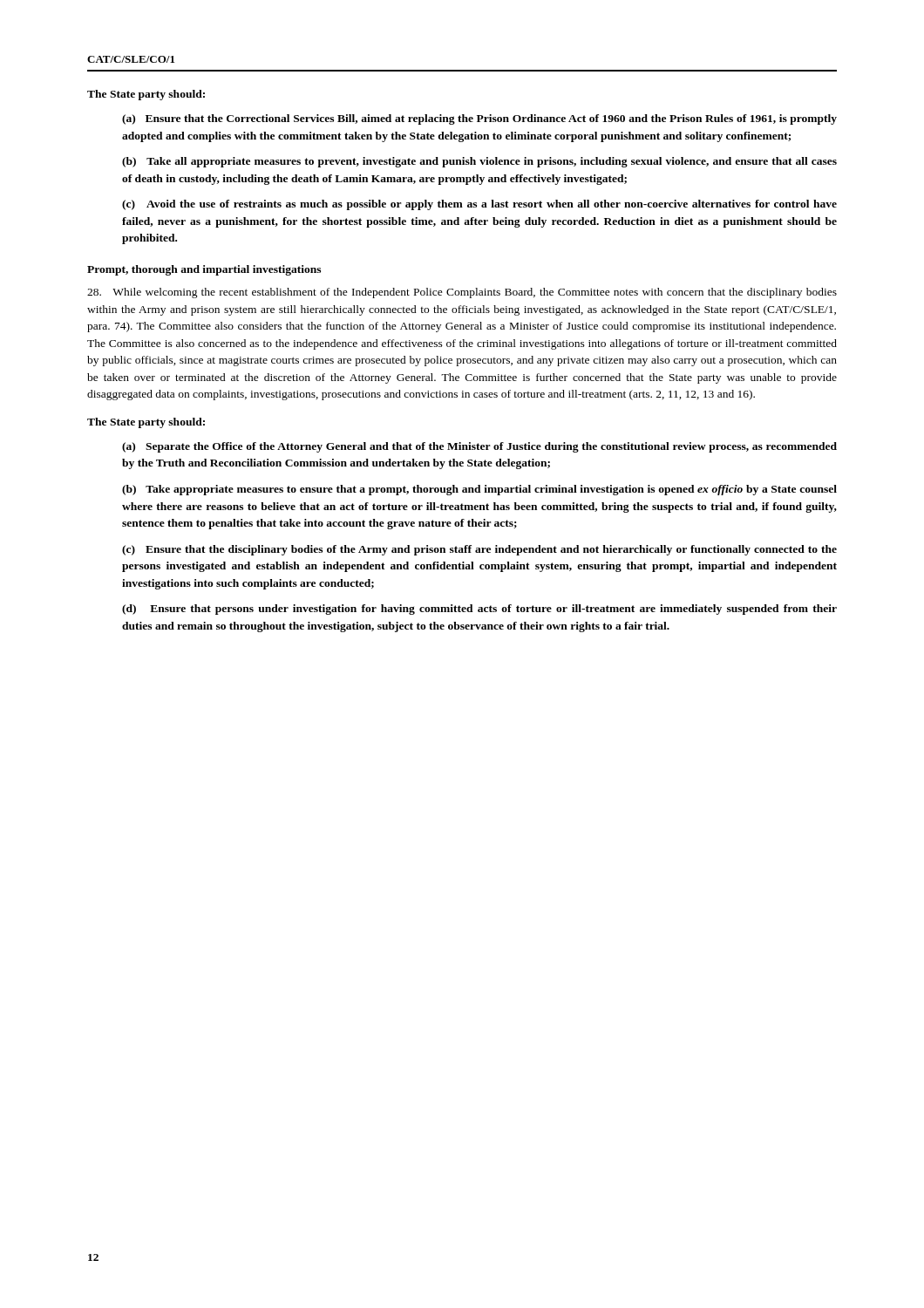This screenshot has width=924, height=1308.
Task: Find the passage starting "(a) Ensure that the Correctional Services Bill,"
Action: tap(479, 127)
